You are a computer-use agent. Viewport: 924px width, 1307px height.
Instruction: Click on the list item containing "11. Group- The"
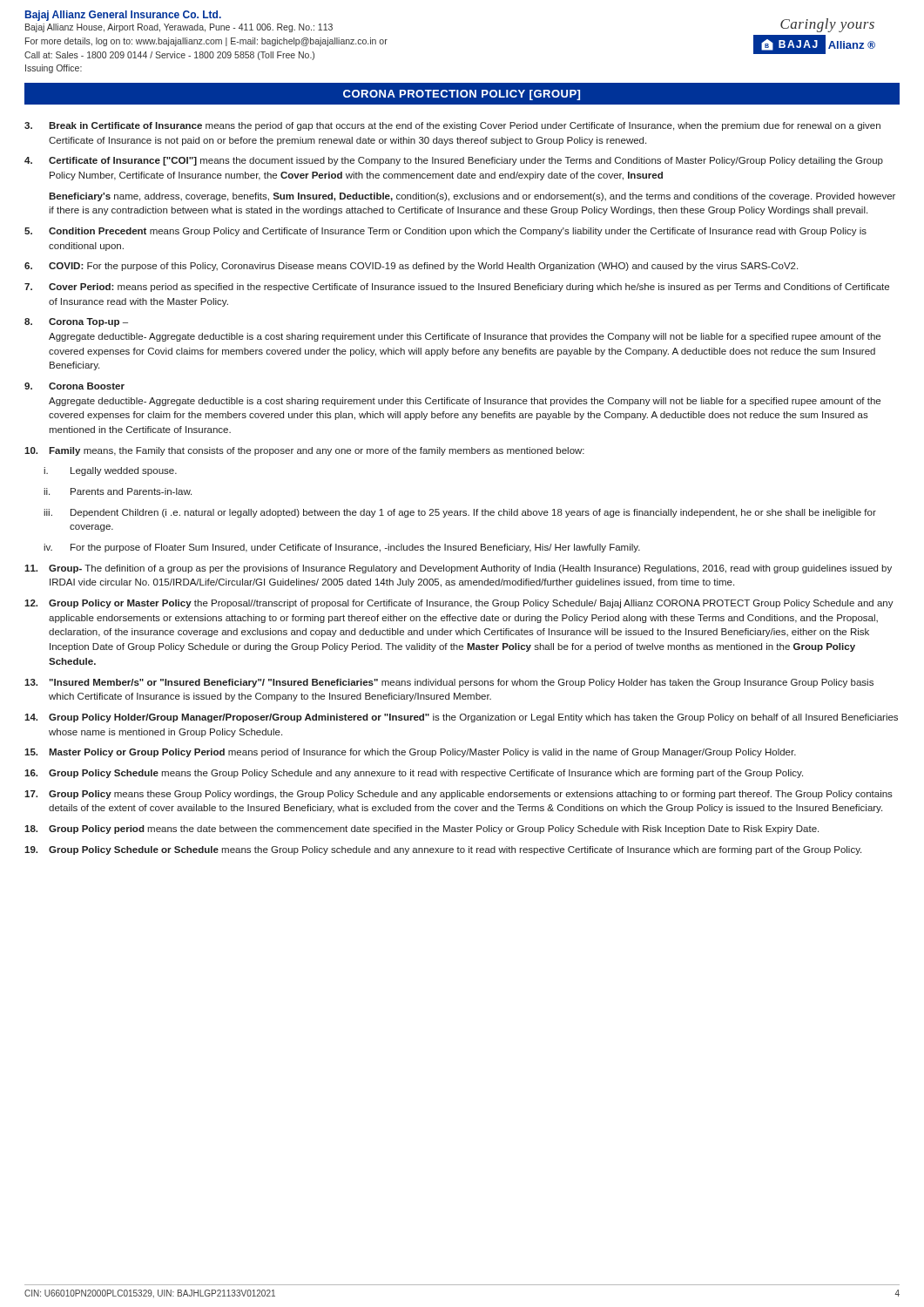click(x=462, y=575)
